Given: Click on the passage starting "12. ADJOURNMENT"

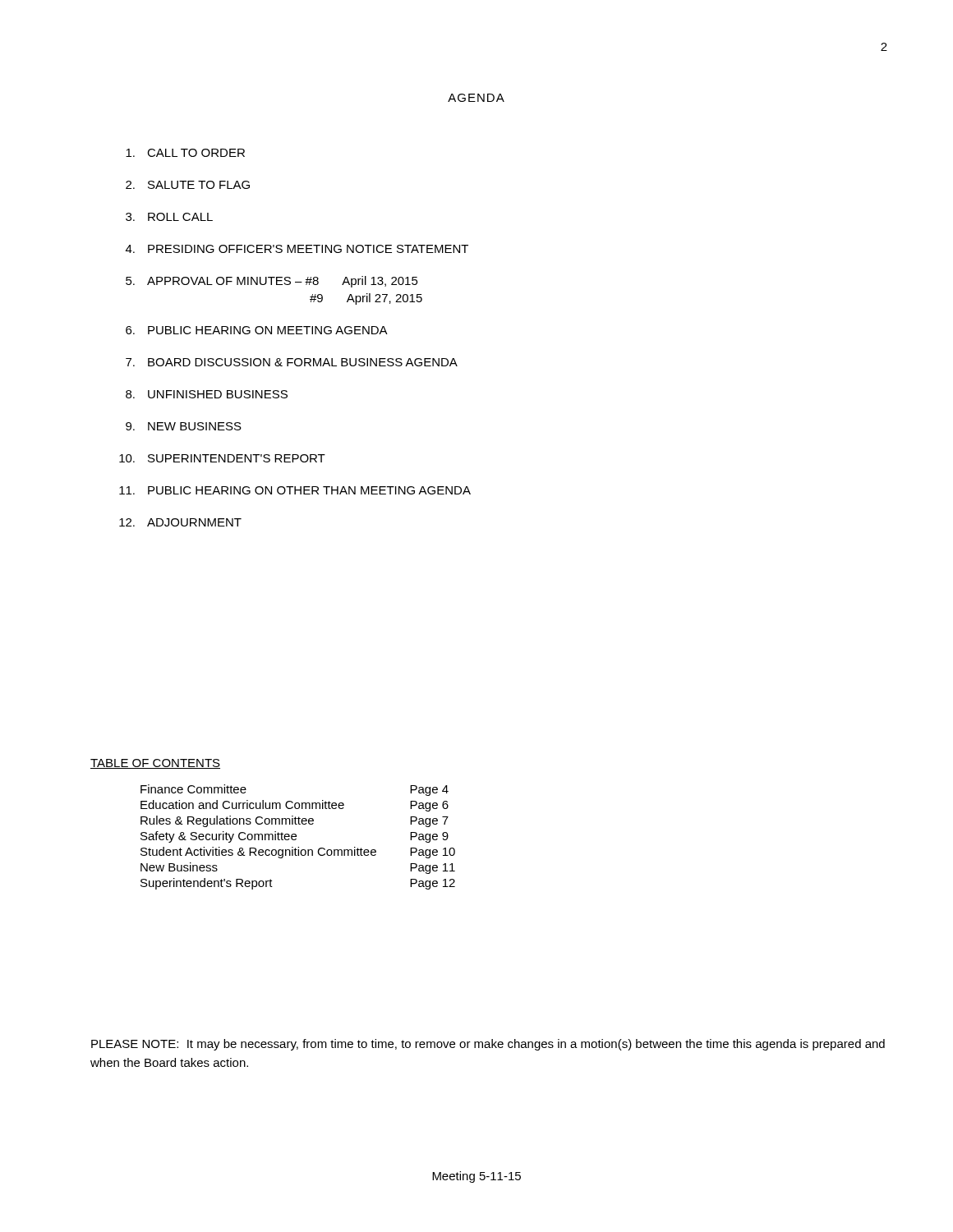Looking at the screenshot, I should [x=180, y=522].
